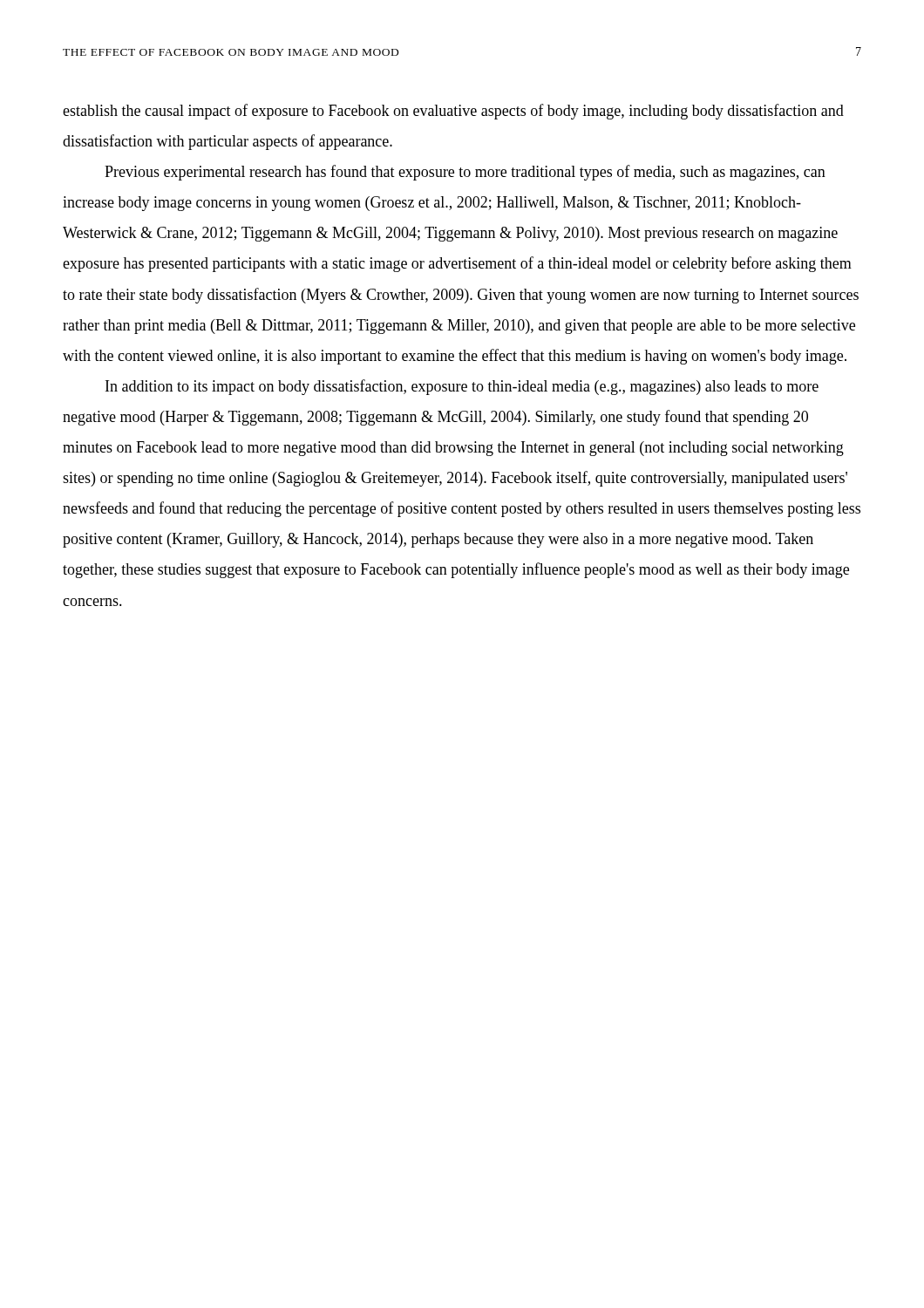This screenshot has height=1308, width=924.
Task: Select the text block starting "establish the causal"
Action: coord(462,126)
